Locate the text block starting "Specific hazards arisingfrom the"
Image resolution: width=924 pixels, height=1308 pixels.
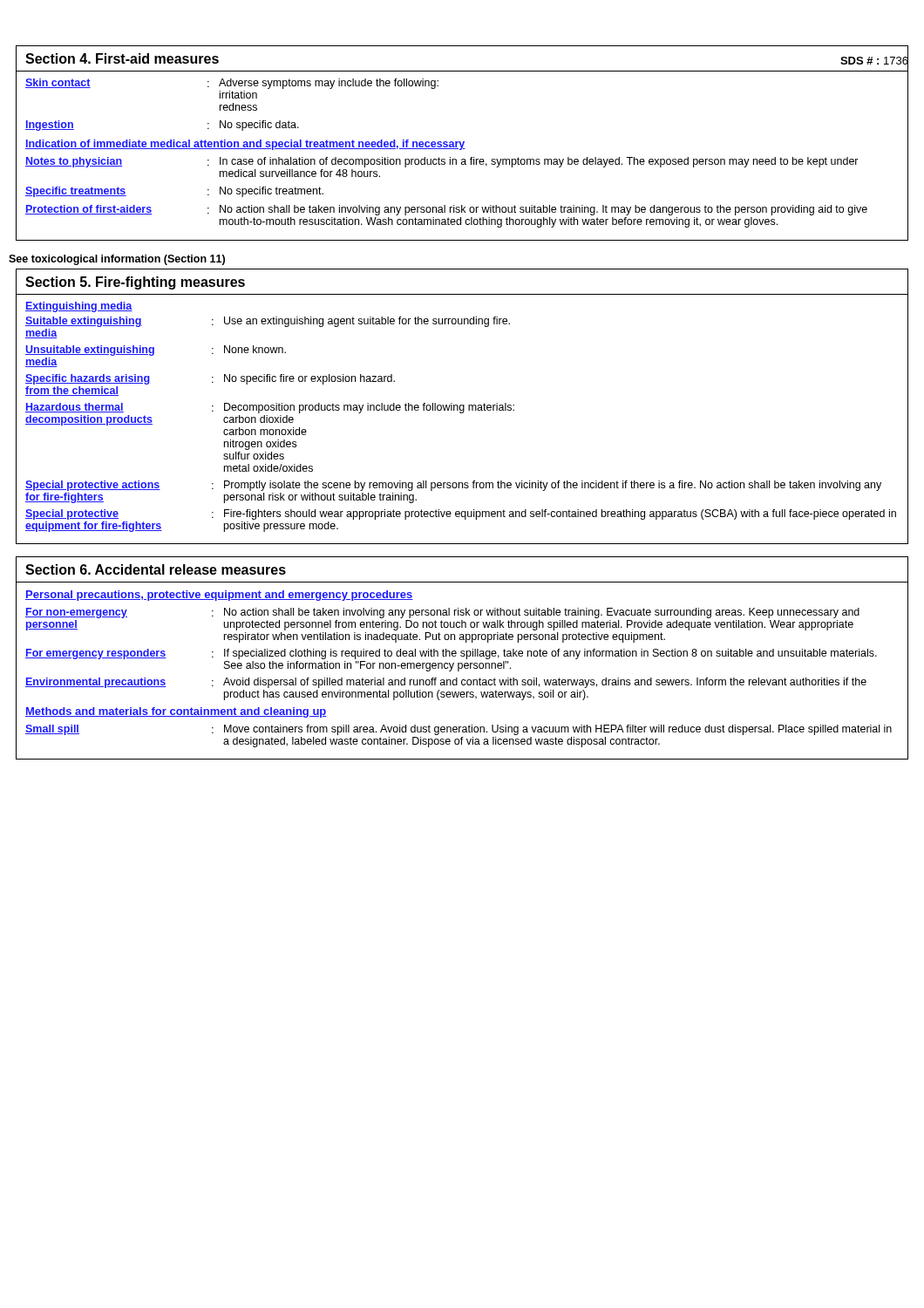click(210, 379)
